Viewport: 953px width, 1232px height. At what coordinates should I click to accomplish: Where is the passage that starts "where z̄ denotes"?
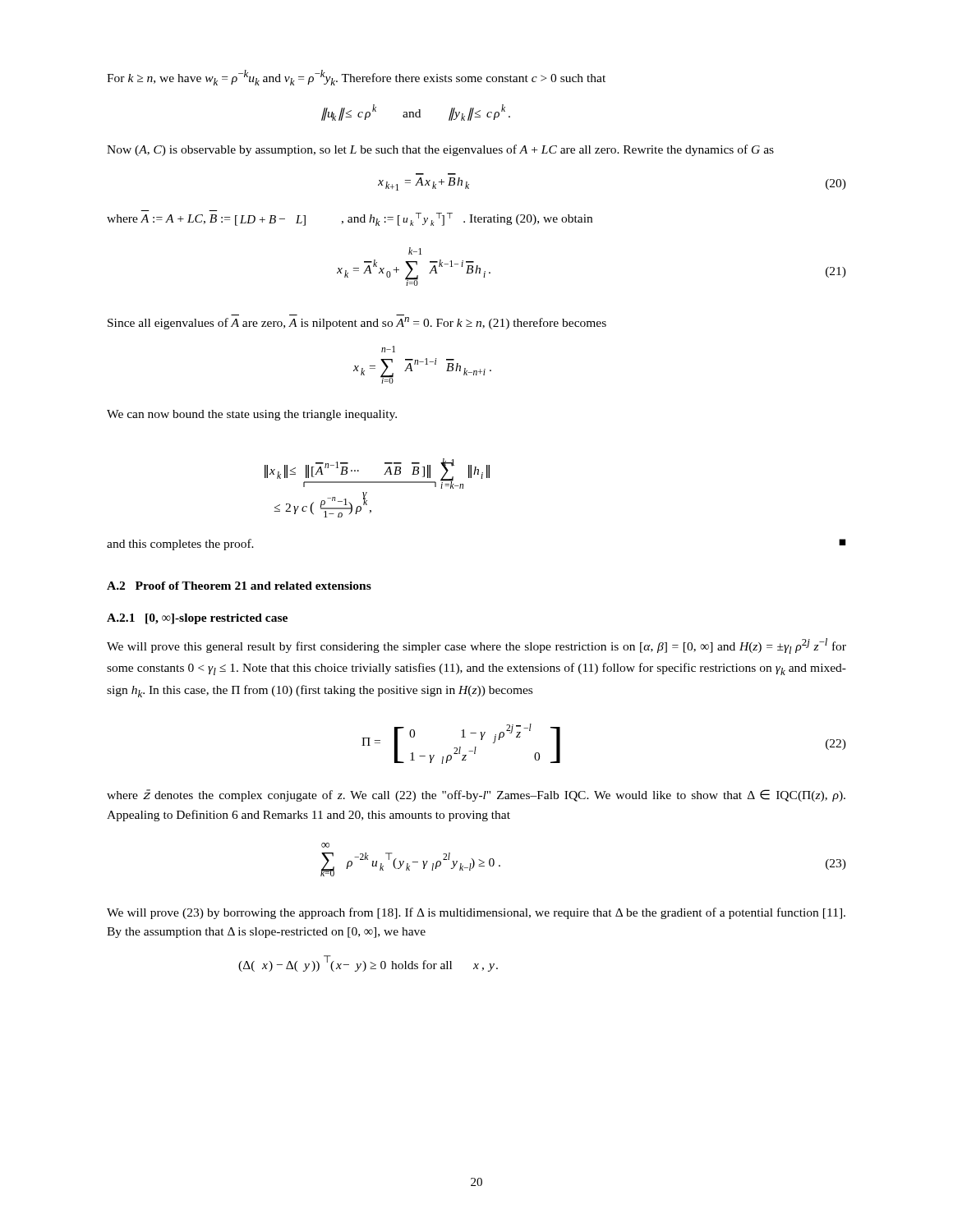pos(476,804)
